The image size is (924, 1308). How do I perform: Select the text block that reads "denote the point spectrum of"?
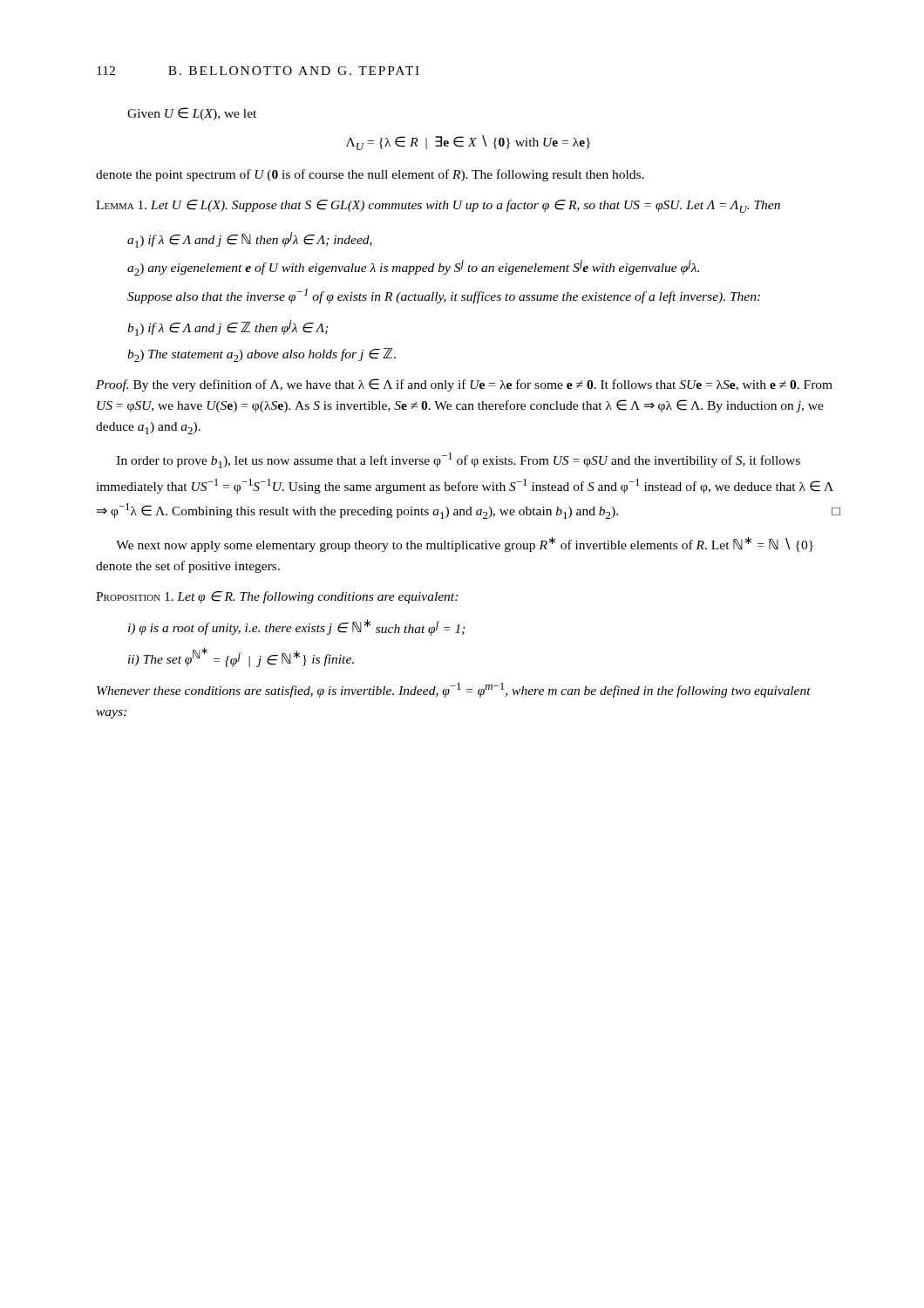[469, 175]
